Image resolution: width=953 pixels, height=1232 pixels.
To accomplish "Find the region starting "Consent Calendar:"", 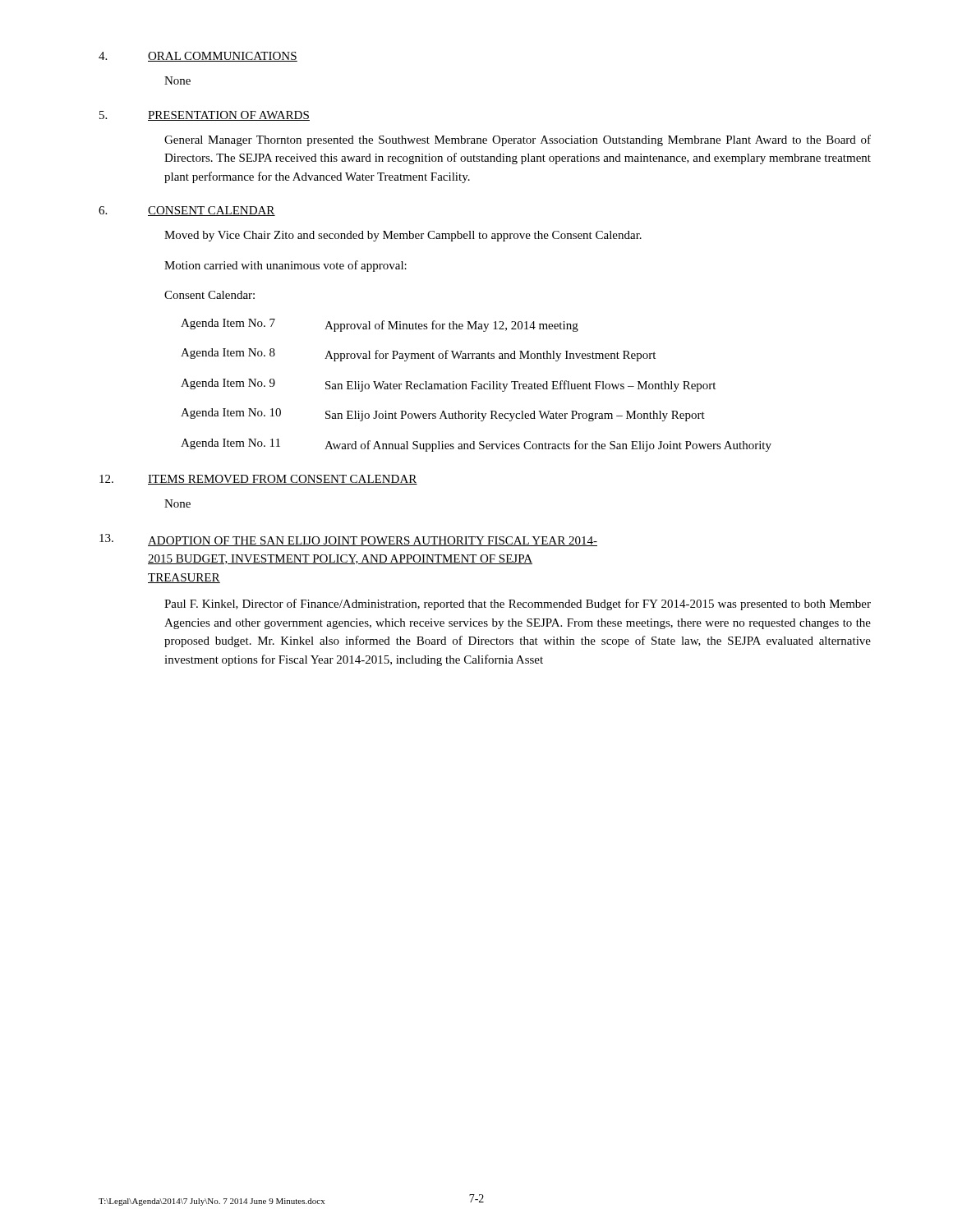I will tap(210, 295).
